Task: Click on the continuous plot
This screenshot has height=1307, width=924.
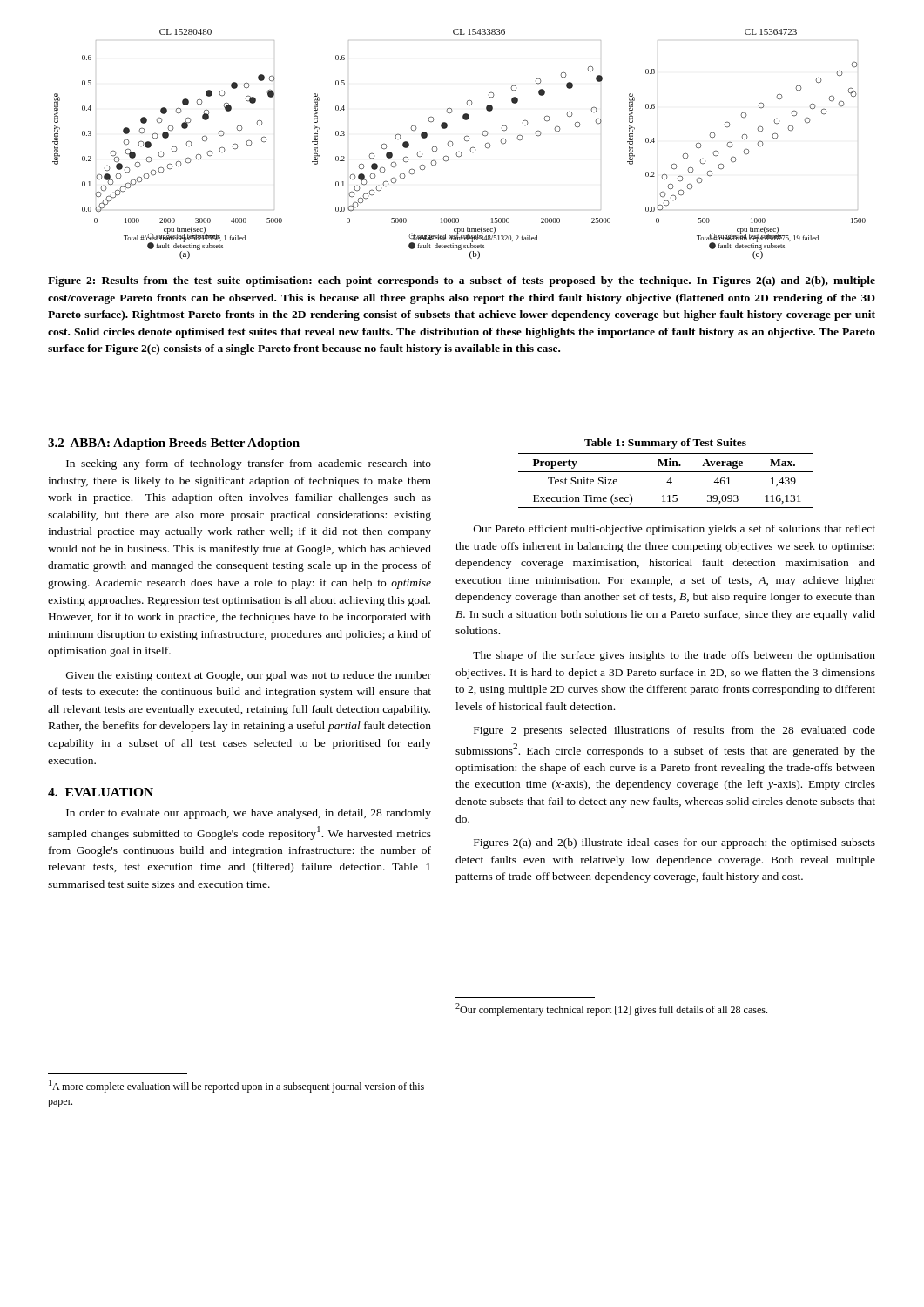Action: (462, 151)
